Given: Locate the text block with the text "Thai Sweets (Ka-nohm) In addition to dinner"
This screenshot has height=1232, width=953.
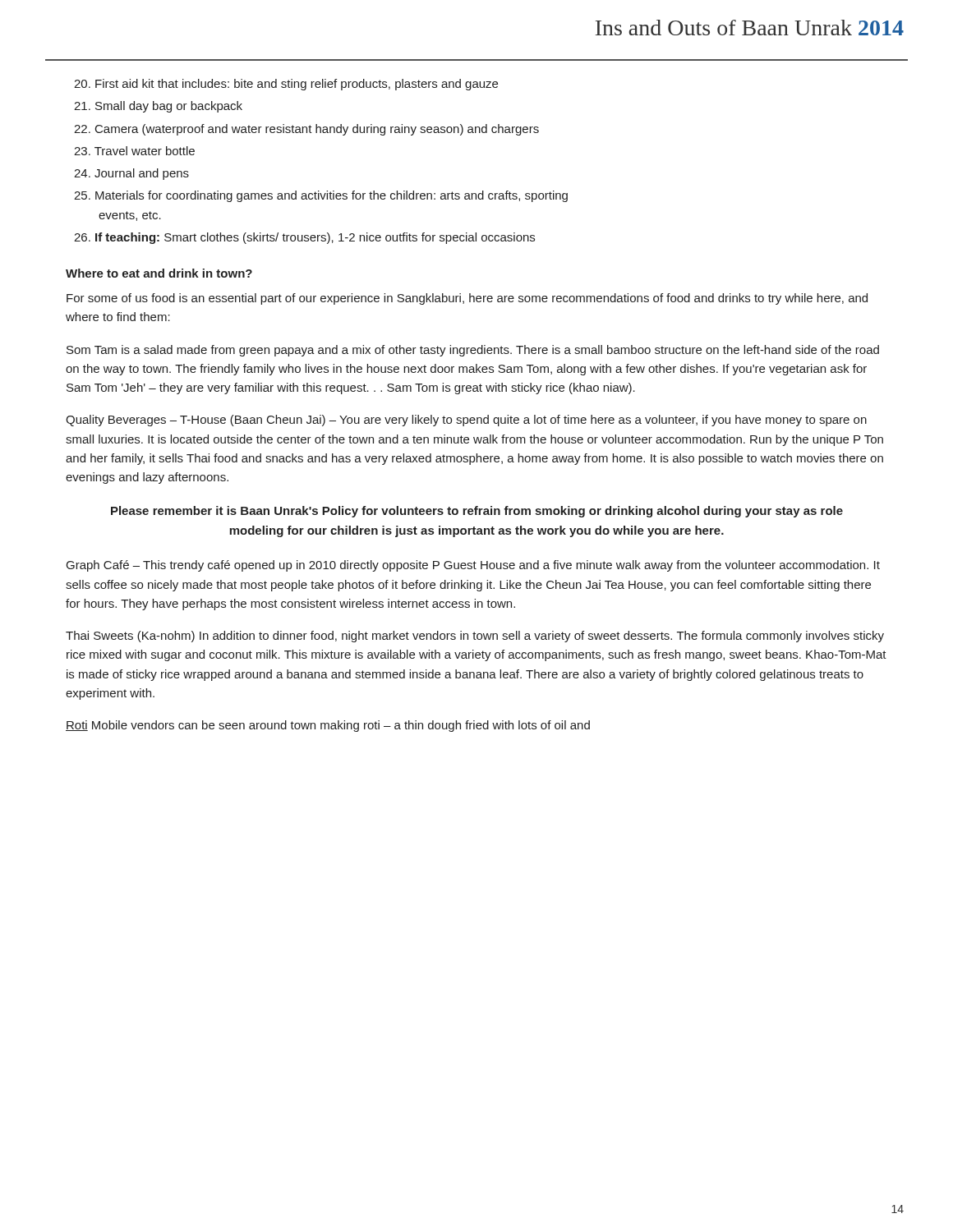Looking at the screenshot, I should point(476,664).
